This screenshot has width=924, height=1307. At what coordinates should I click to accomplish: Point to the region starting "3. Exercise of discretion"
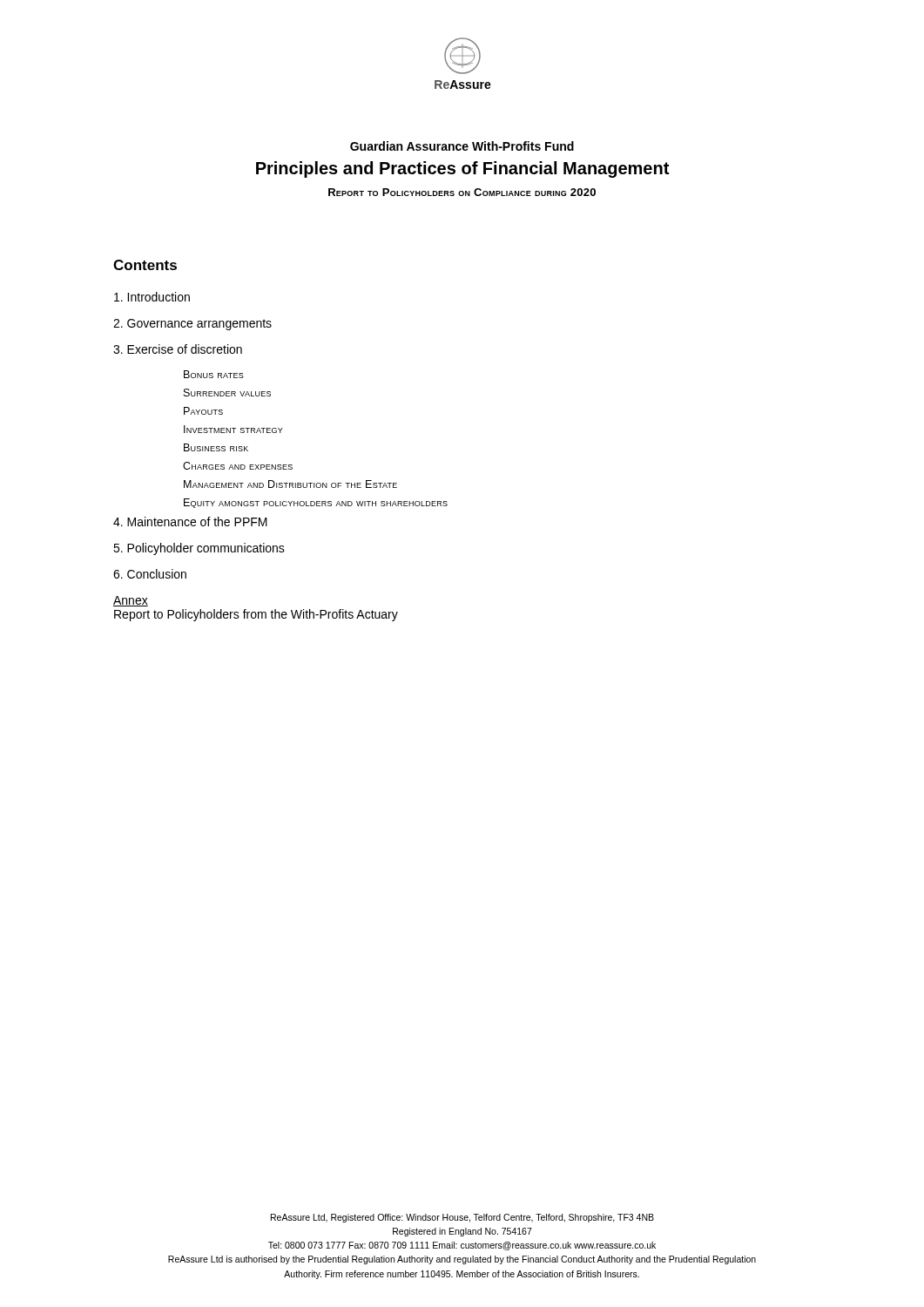point(178,349)
